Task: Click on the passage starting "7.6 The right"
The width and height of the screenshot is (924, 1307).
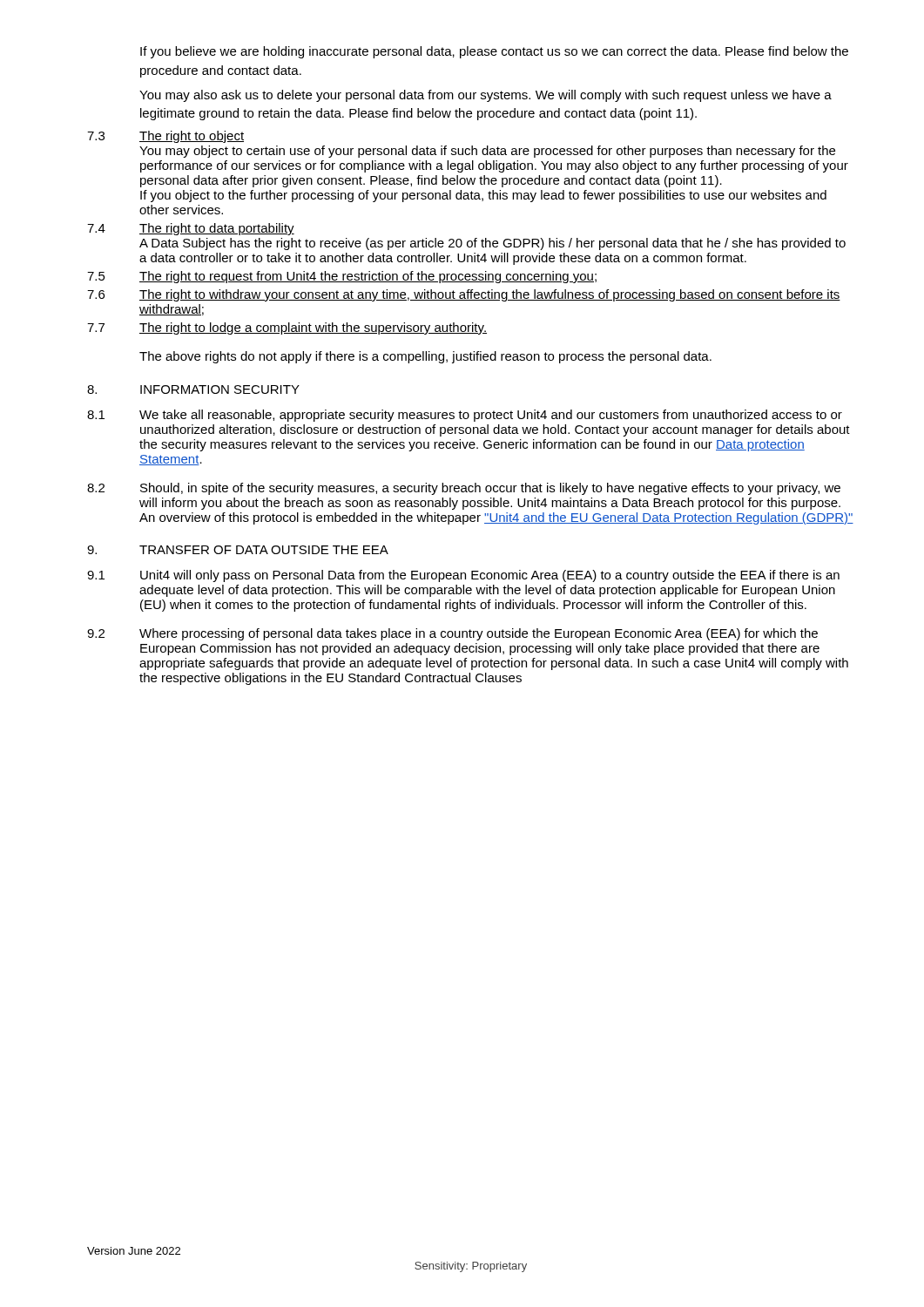Action: [471, 301]
